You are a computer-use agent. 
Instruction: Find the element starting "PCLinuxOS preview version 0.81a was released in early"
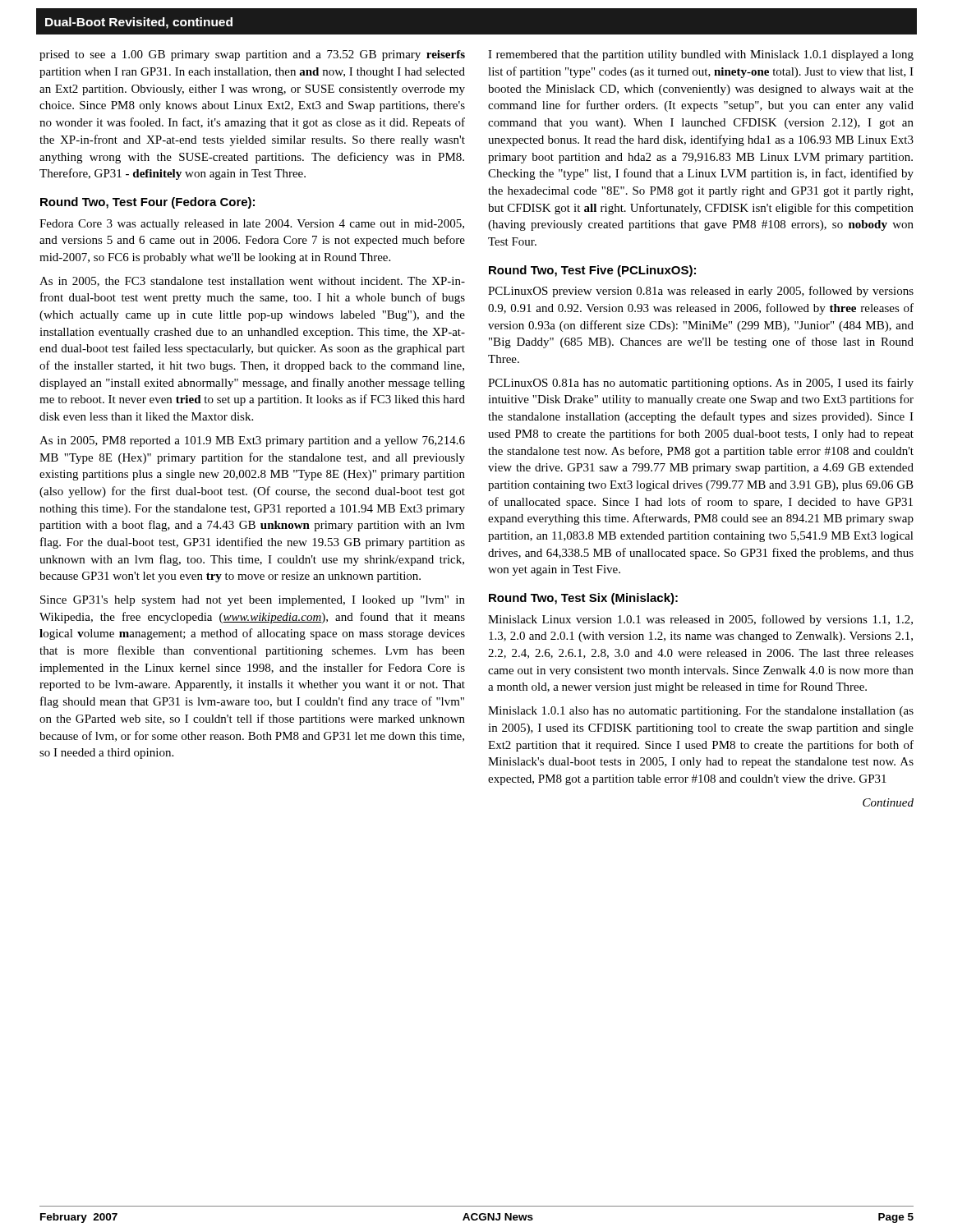tap(701, 325)
